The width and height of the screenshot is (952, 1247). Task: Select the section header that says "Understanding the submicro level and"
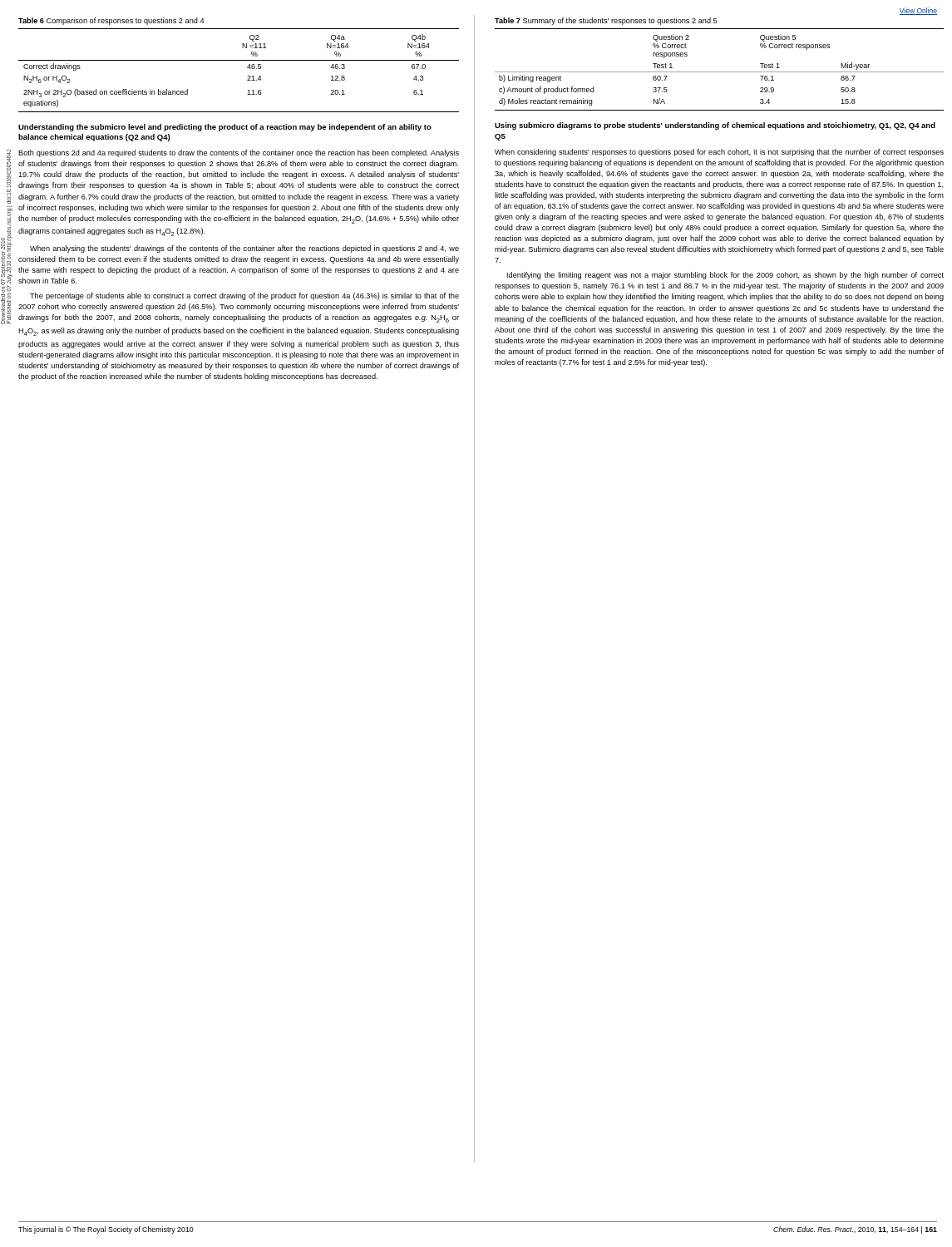(225, 132)
